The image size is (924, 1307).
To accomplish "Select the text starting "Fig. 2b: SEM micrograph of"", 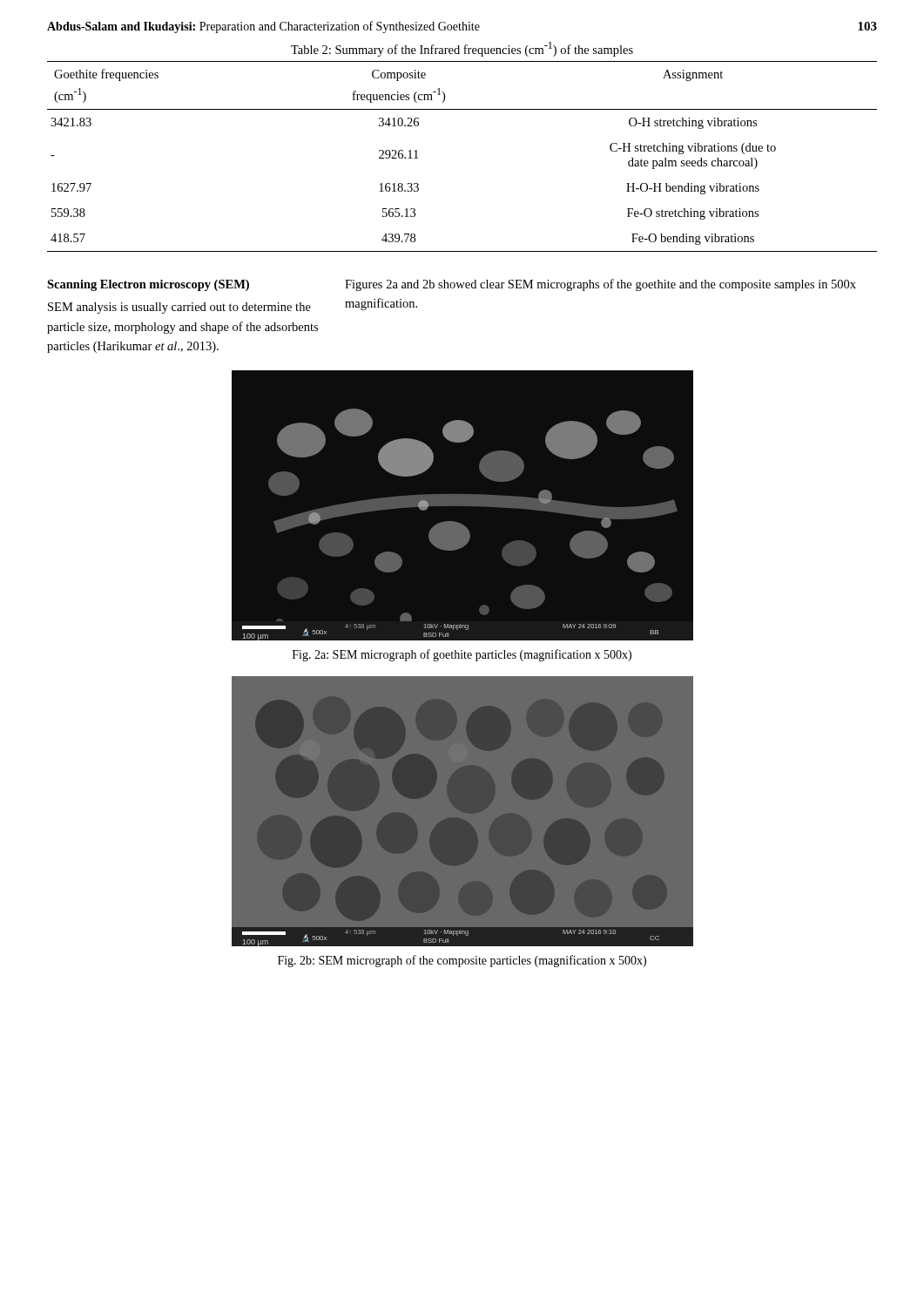I will [x=462, y=960].
